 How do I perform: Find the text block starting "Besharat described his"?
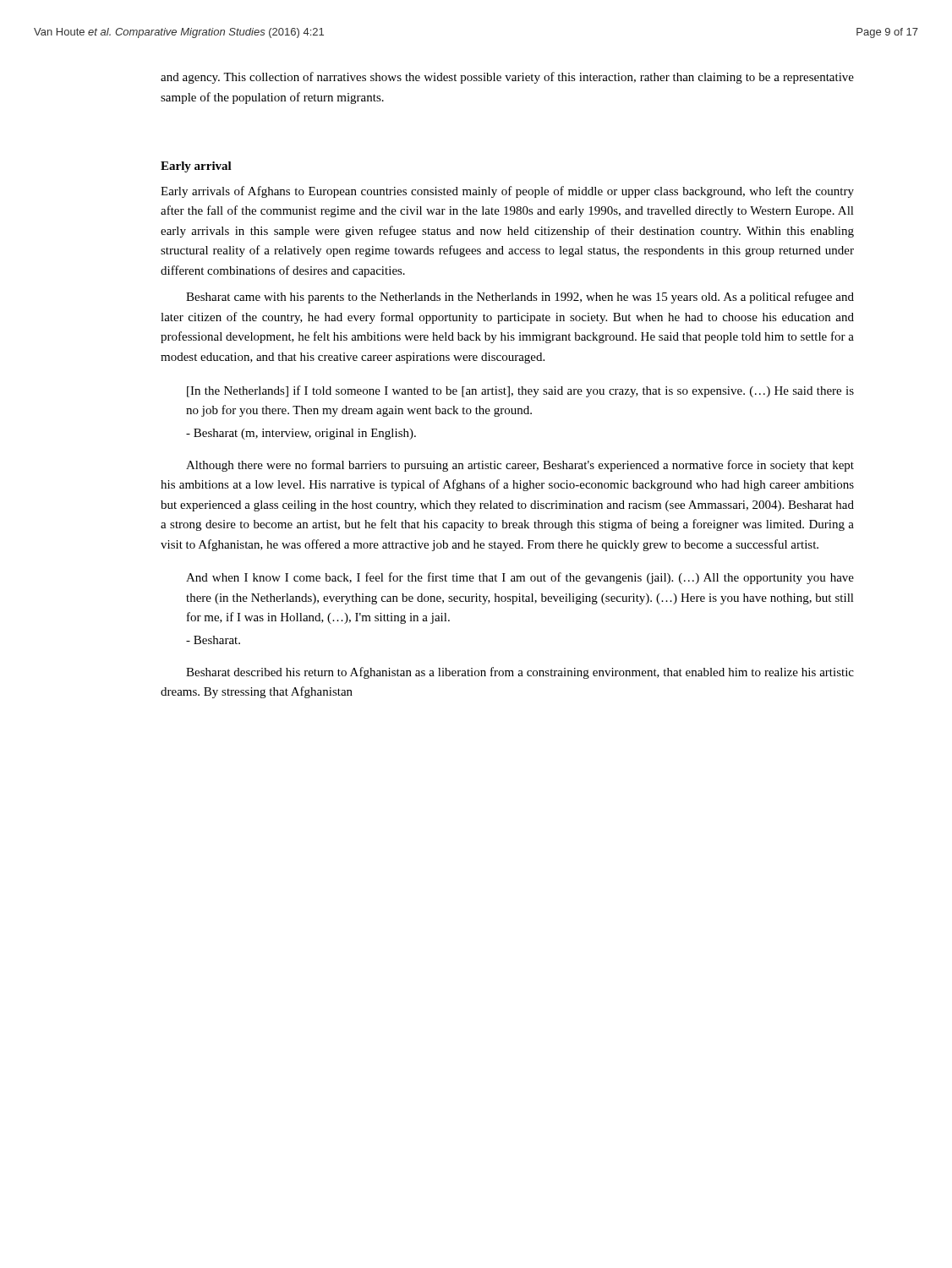coord(507,682)
